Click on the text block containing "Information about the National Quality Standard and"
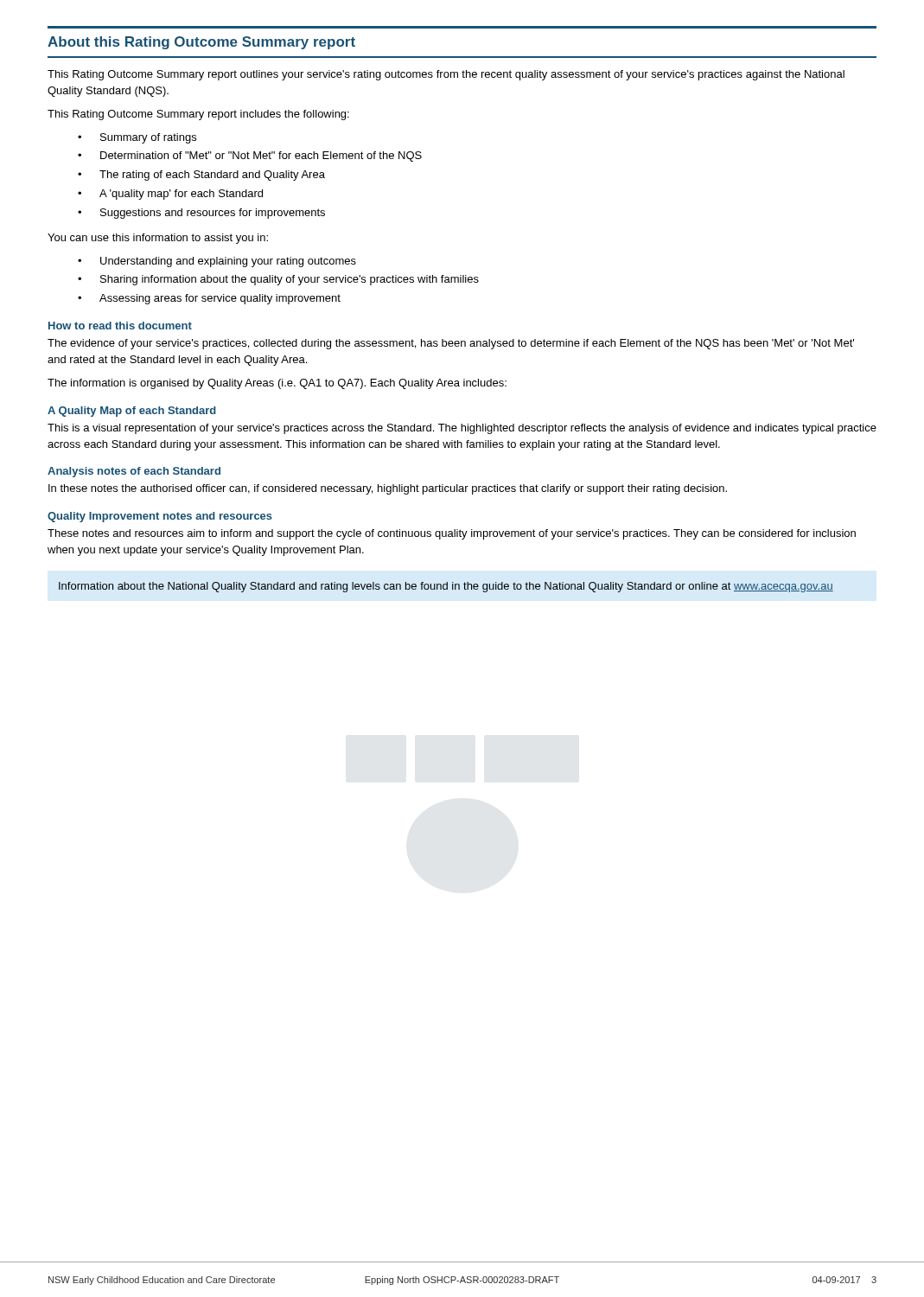The width and height of the screenshot is (924, 1297). click(x=445, y=586)
